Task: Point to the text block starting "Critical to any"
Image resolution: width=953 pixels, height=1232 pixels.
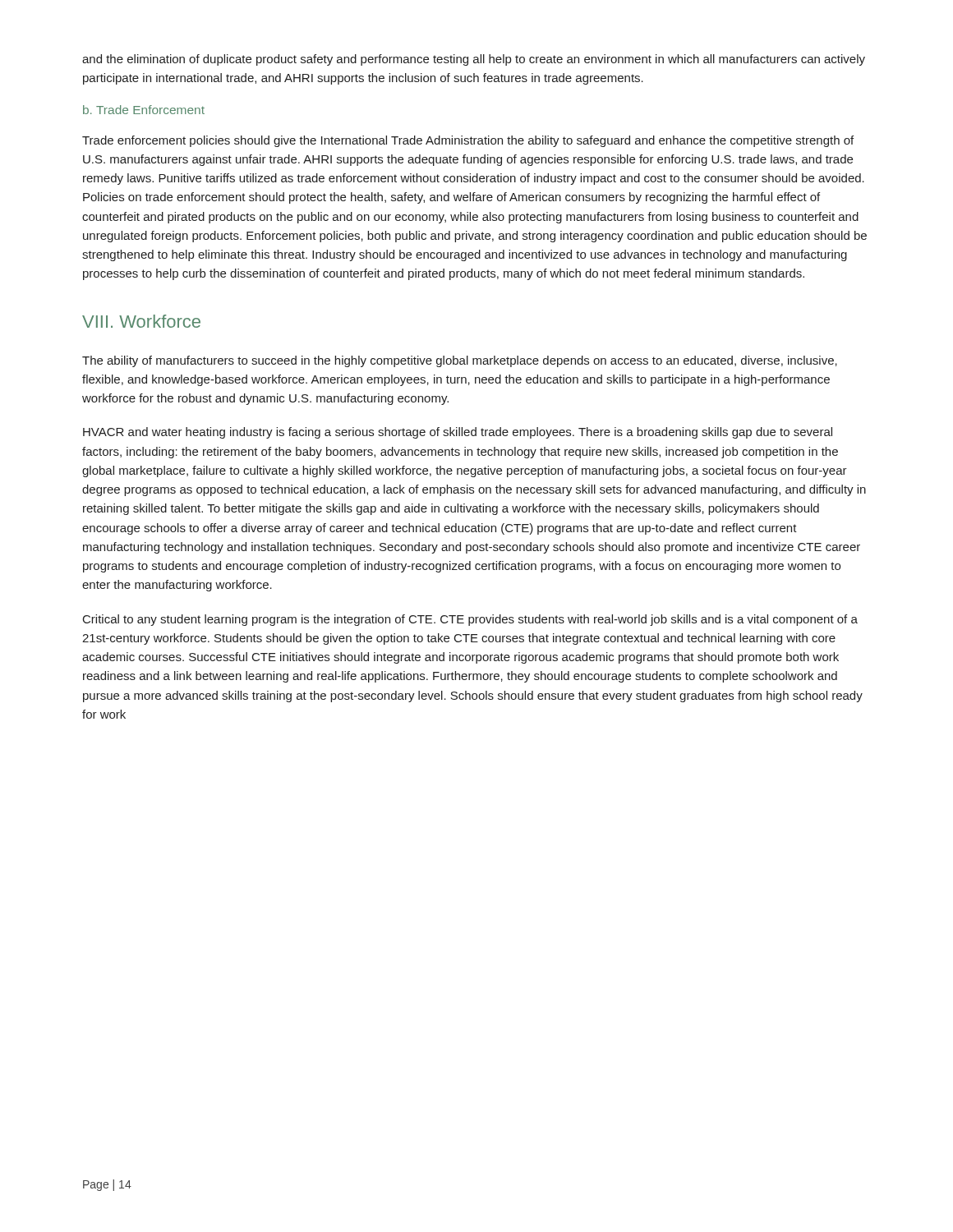Action: (x=472, y=666)
